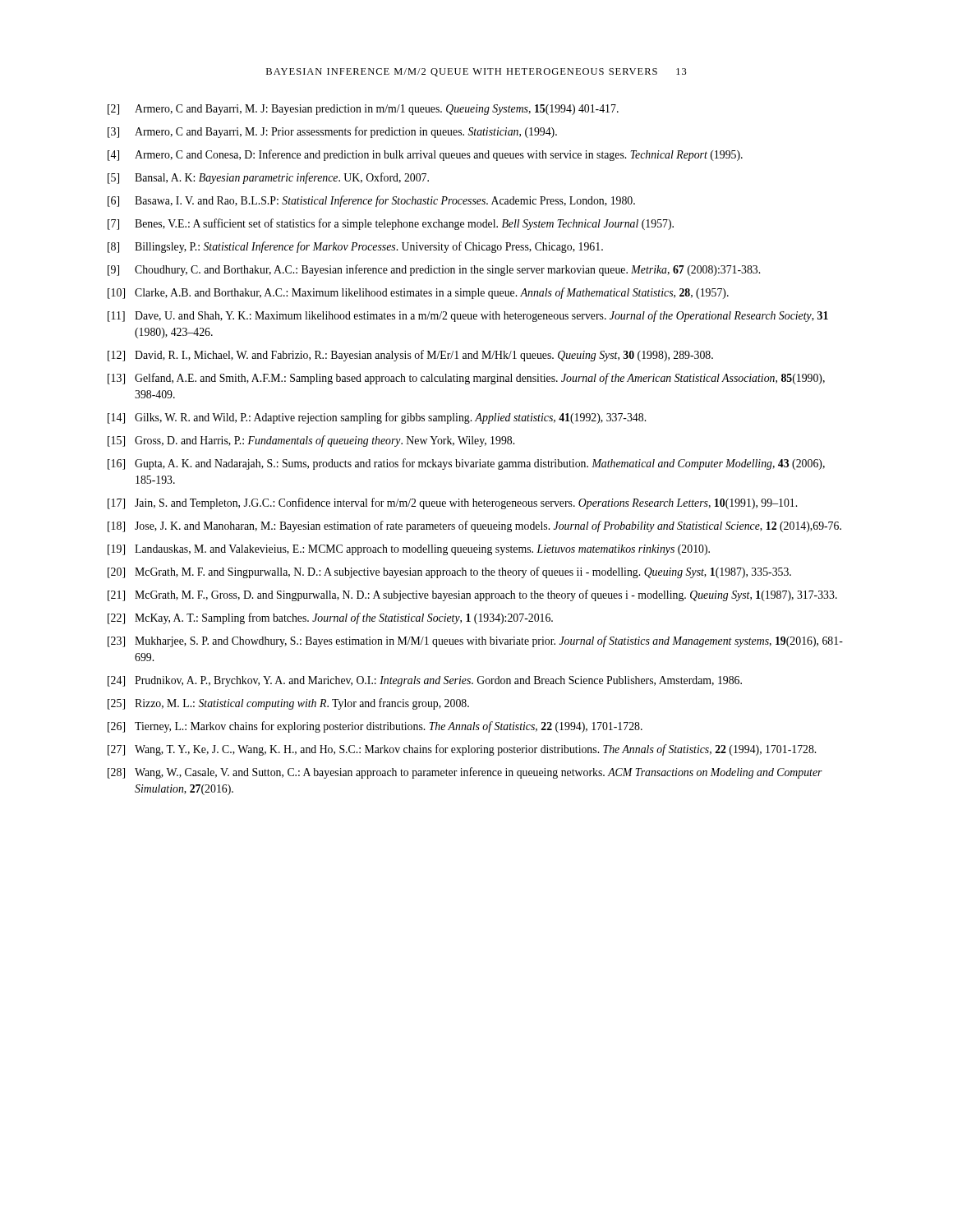Find the list item with the text "[21] McGrath, M. F., Gross, D. and"
953x1232 pixels.
pyautogui.click(x=476, y=595)
